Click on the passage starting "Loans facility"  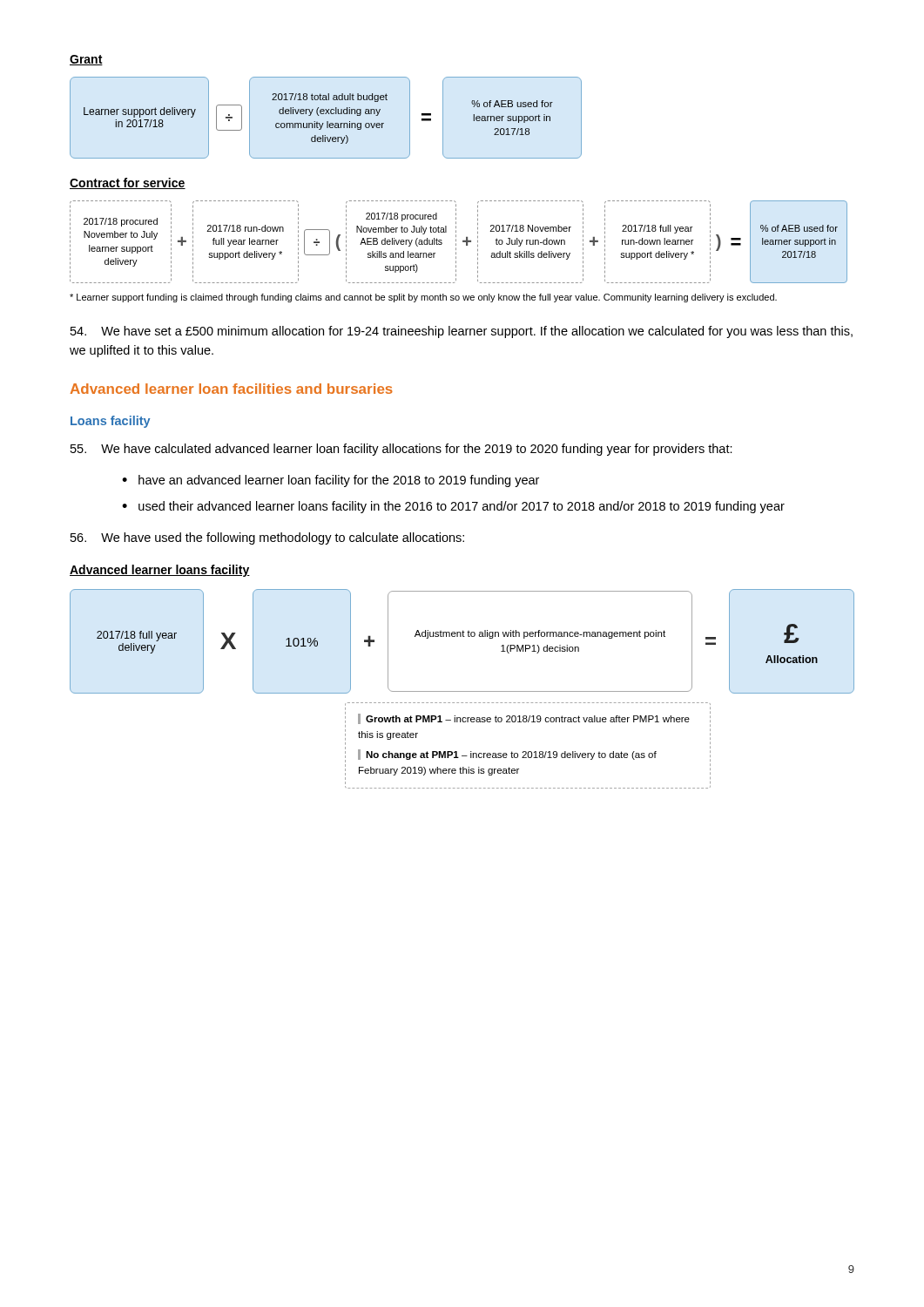pyautogui.click(x=110, y=421)
